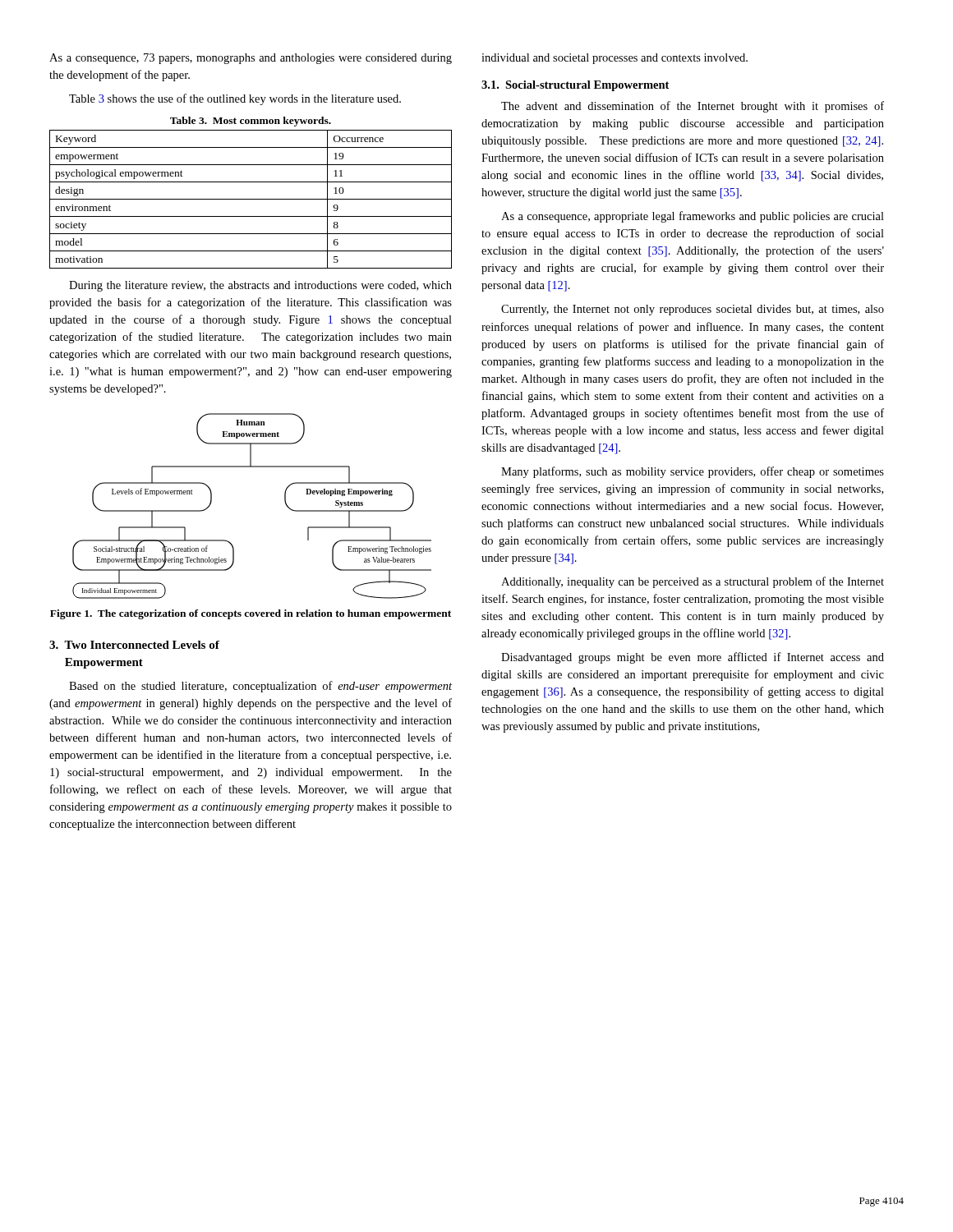The width and height of the screenshot is (953, 1232).
Task: Point to the block beginning "individual and societal processes"
Action: coord(683,58)
